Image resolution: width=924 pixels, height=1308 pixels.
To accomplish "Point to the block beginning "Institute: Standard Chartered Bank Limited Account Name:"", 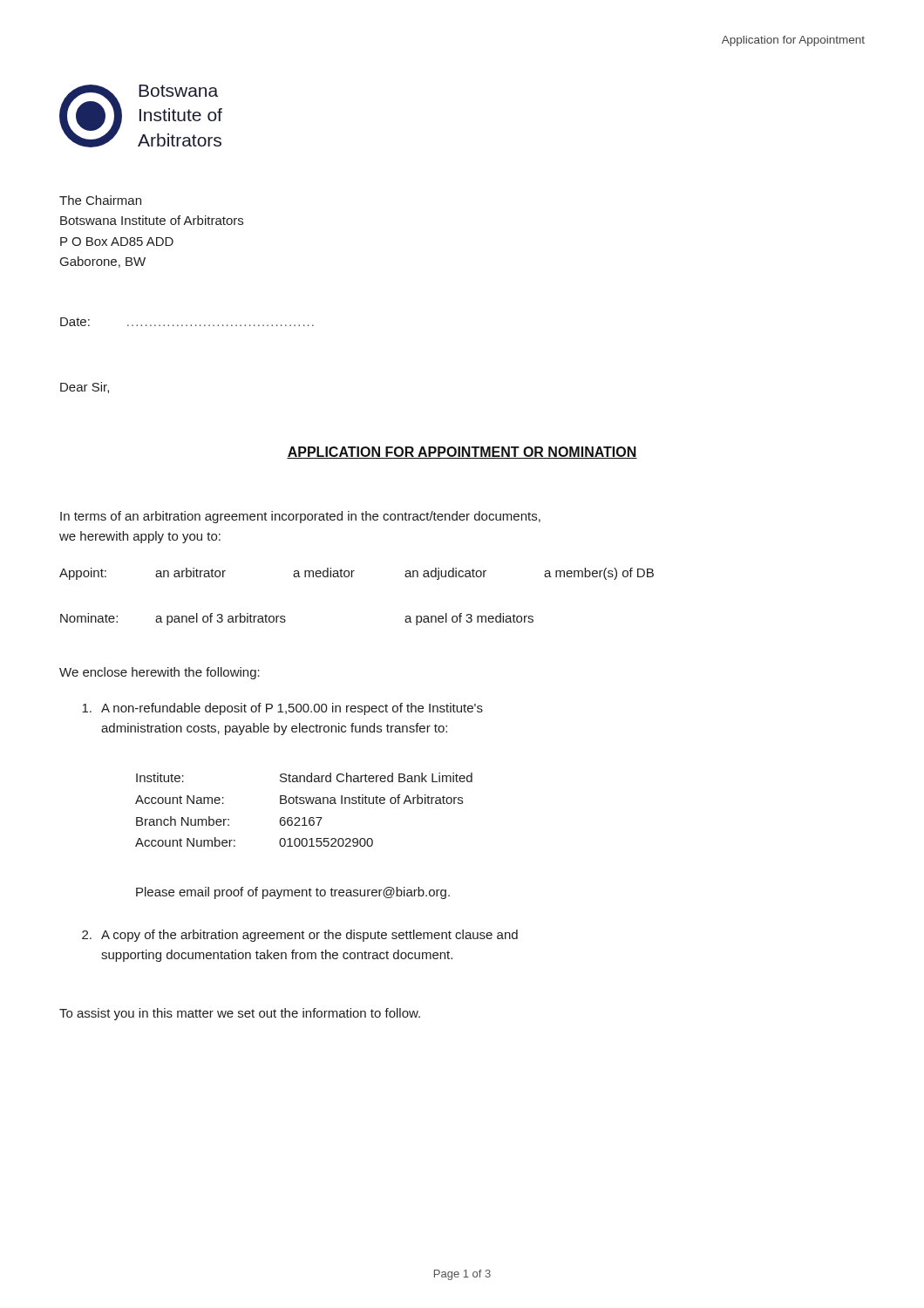I will (304, 811).
